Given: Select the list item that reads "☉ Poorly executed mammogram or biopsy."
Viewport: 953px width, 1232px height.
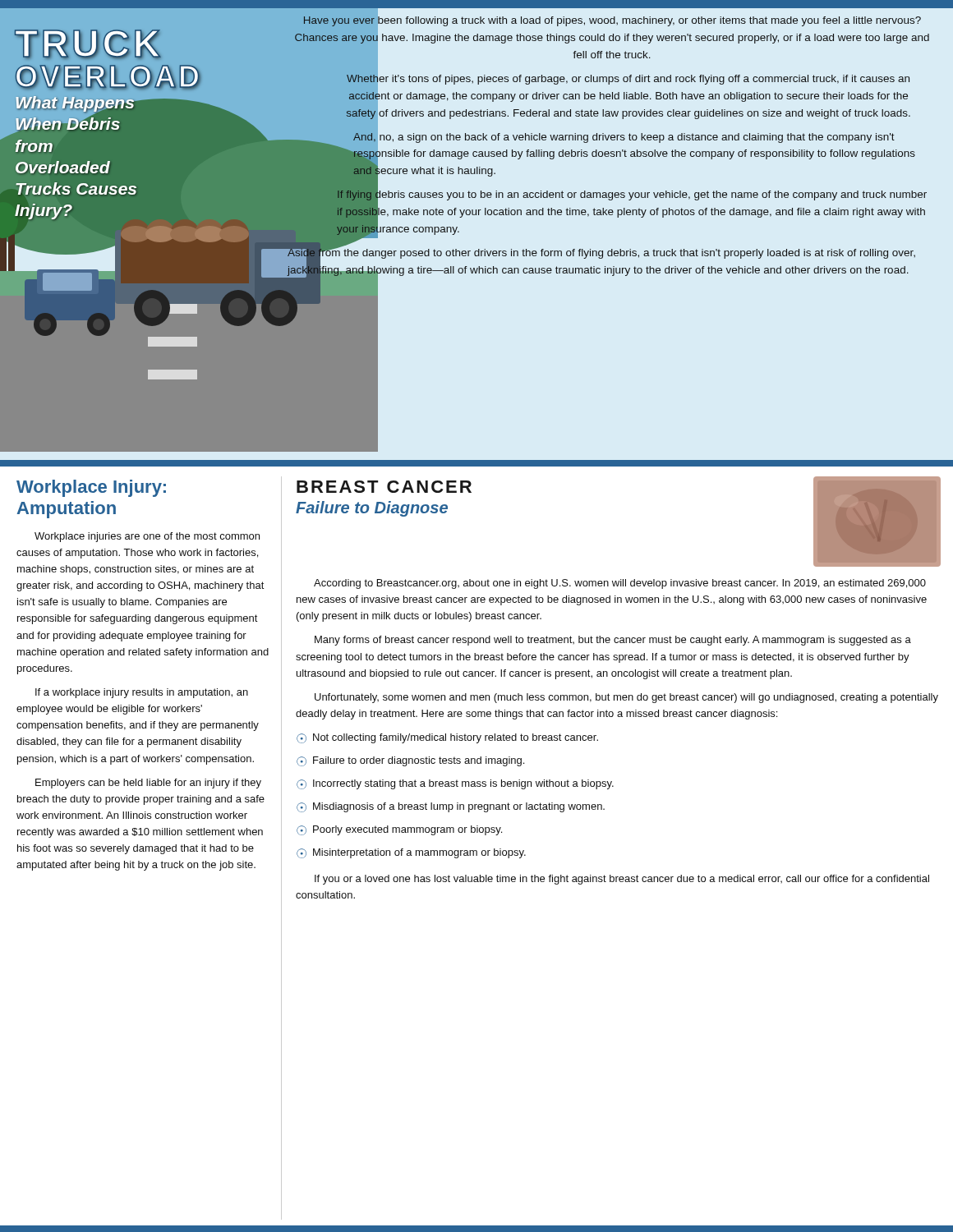Looking at the screenshot, I should point(399,831).
